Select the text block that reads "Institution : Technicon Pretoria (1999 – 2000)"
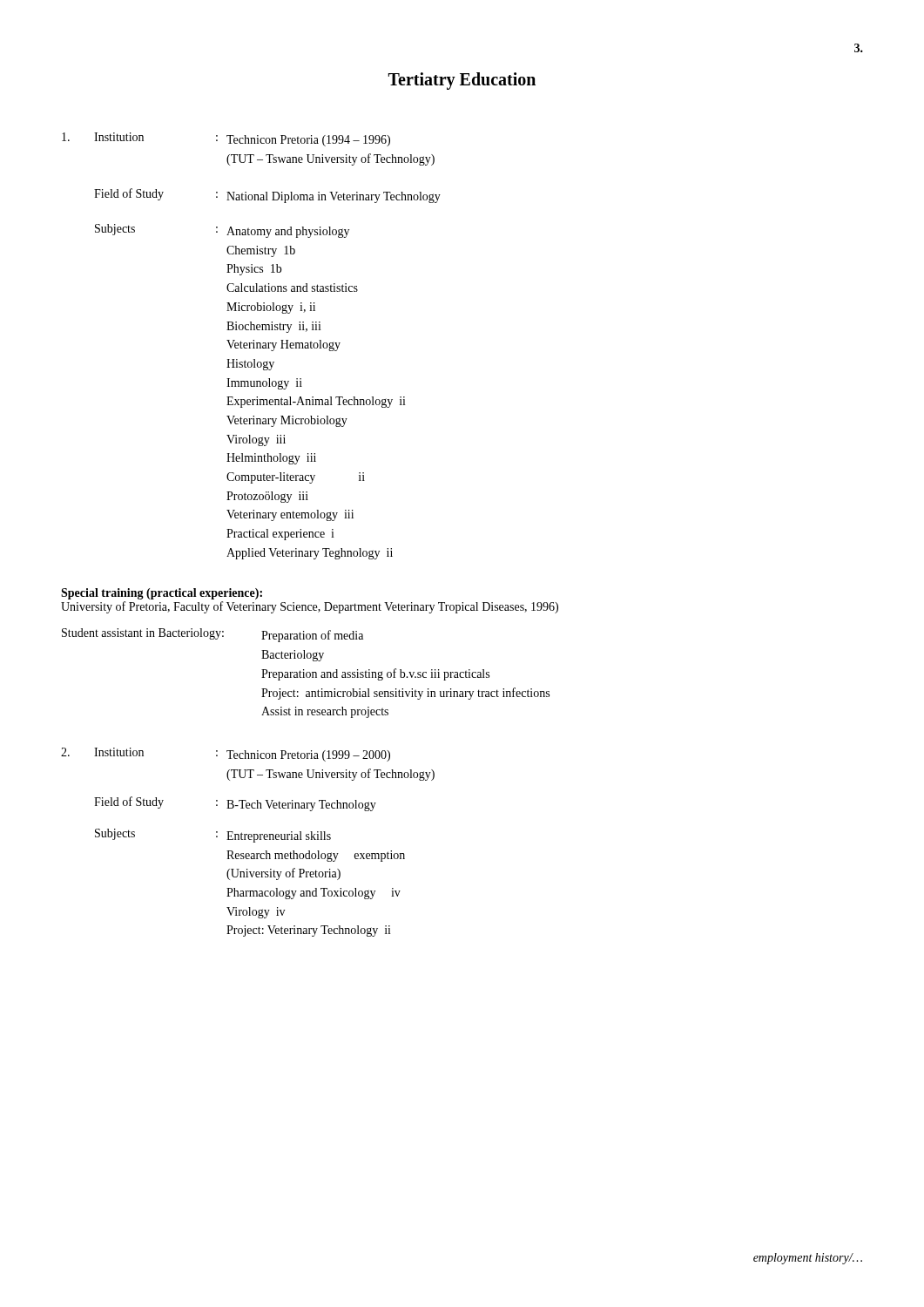Viewport: 924px width, 1307px height. tap(226, 755)
